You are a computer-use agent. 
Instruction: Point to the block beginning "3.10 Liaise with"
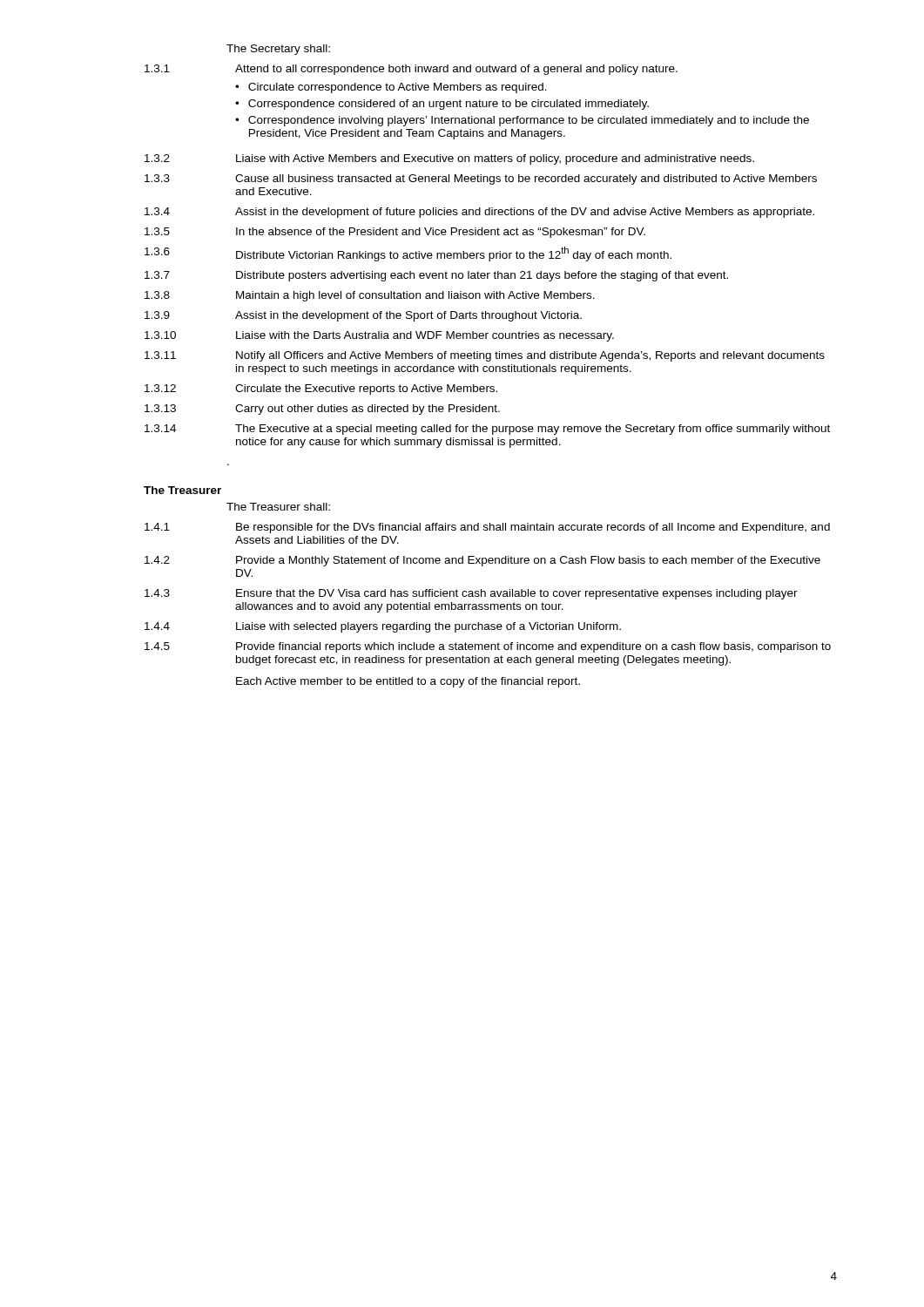pyautogui.click(x=490, y=335)
